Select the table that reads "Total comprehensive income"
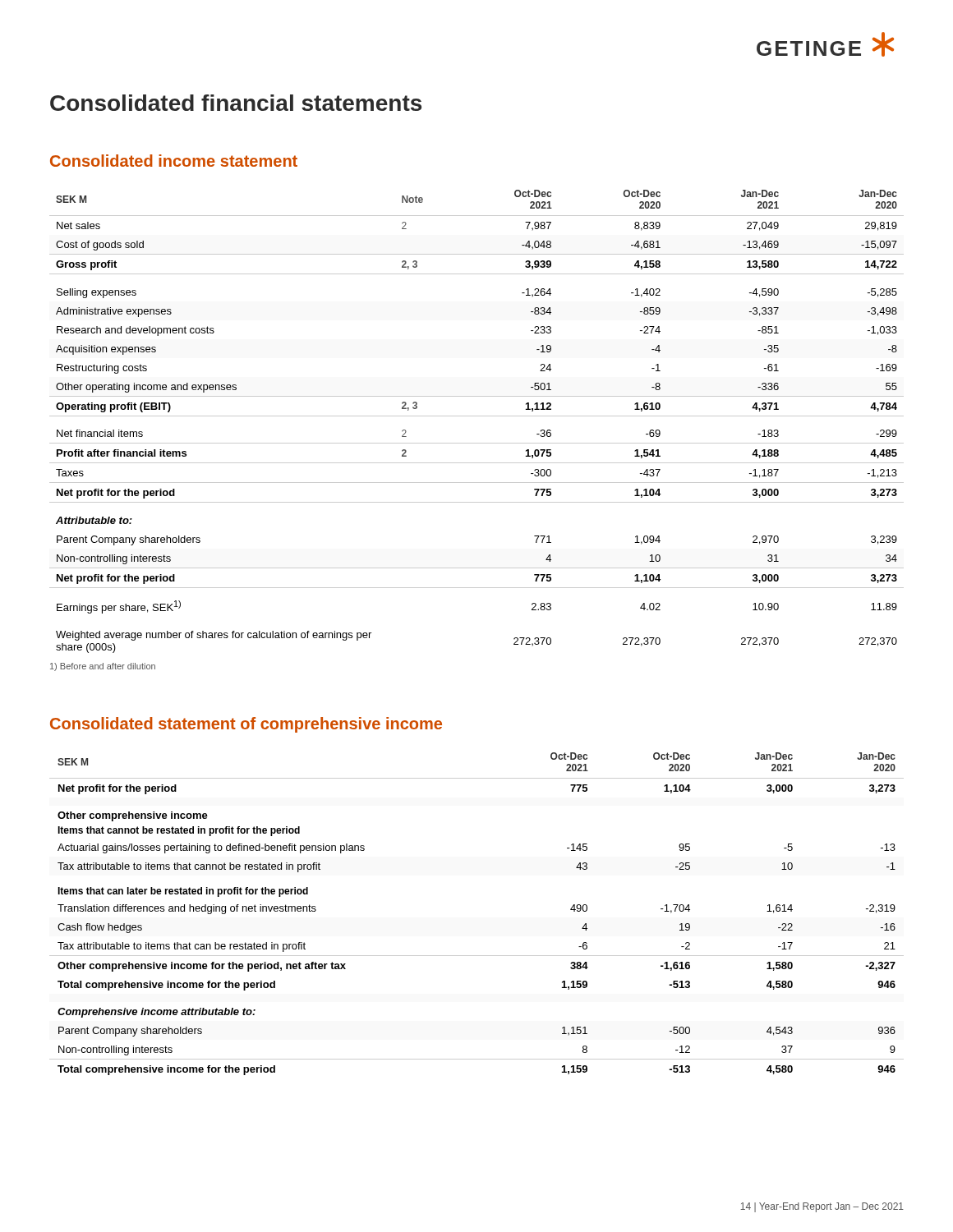Image resolution: width=953 pixels, height=1232 pixels. pos(476,913)
